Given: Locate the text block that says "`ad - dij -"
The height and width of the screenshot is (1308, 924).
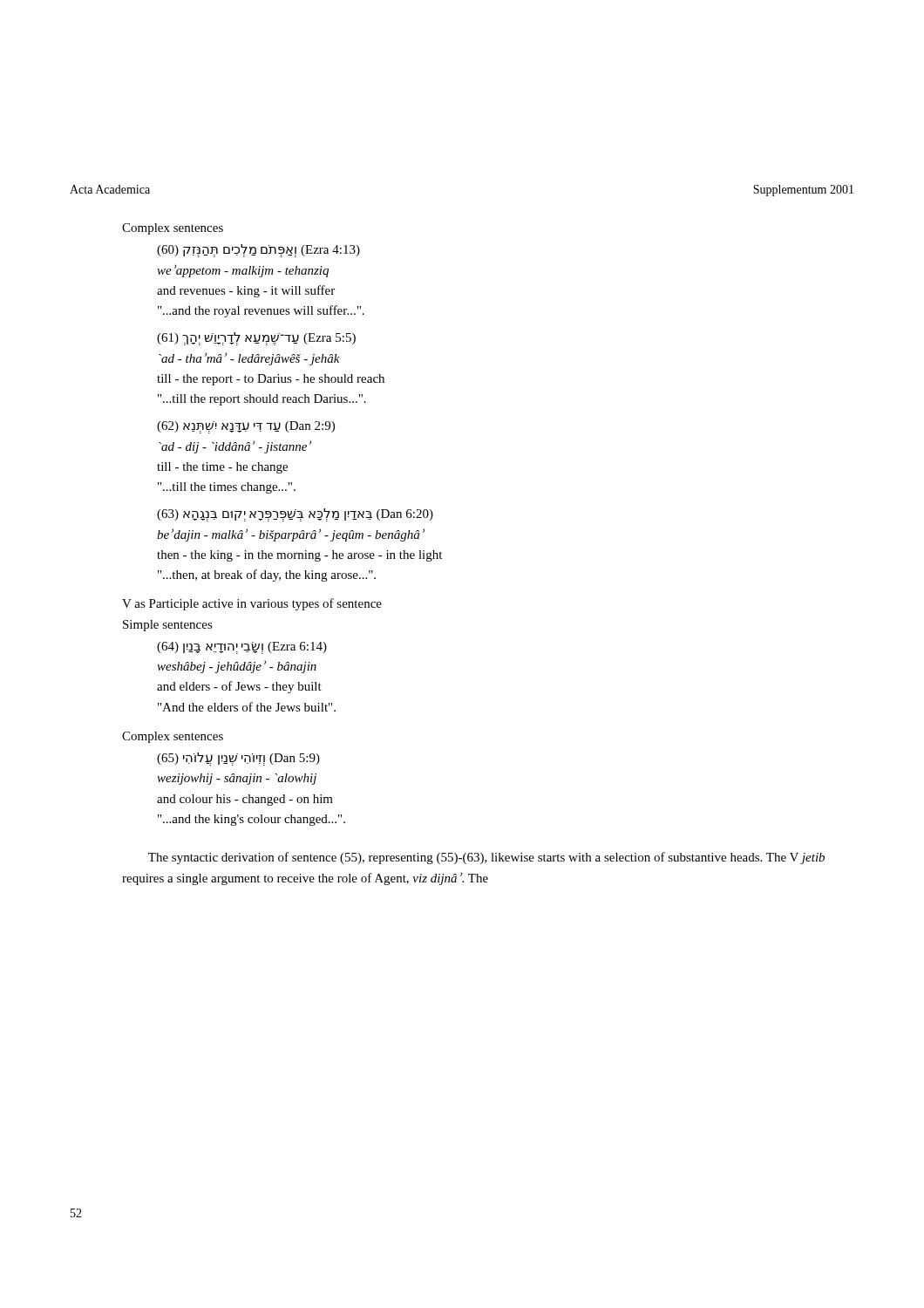Looking at the screenshot, I should click(x=234, y=446).
